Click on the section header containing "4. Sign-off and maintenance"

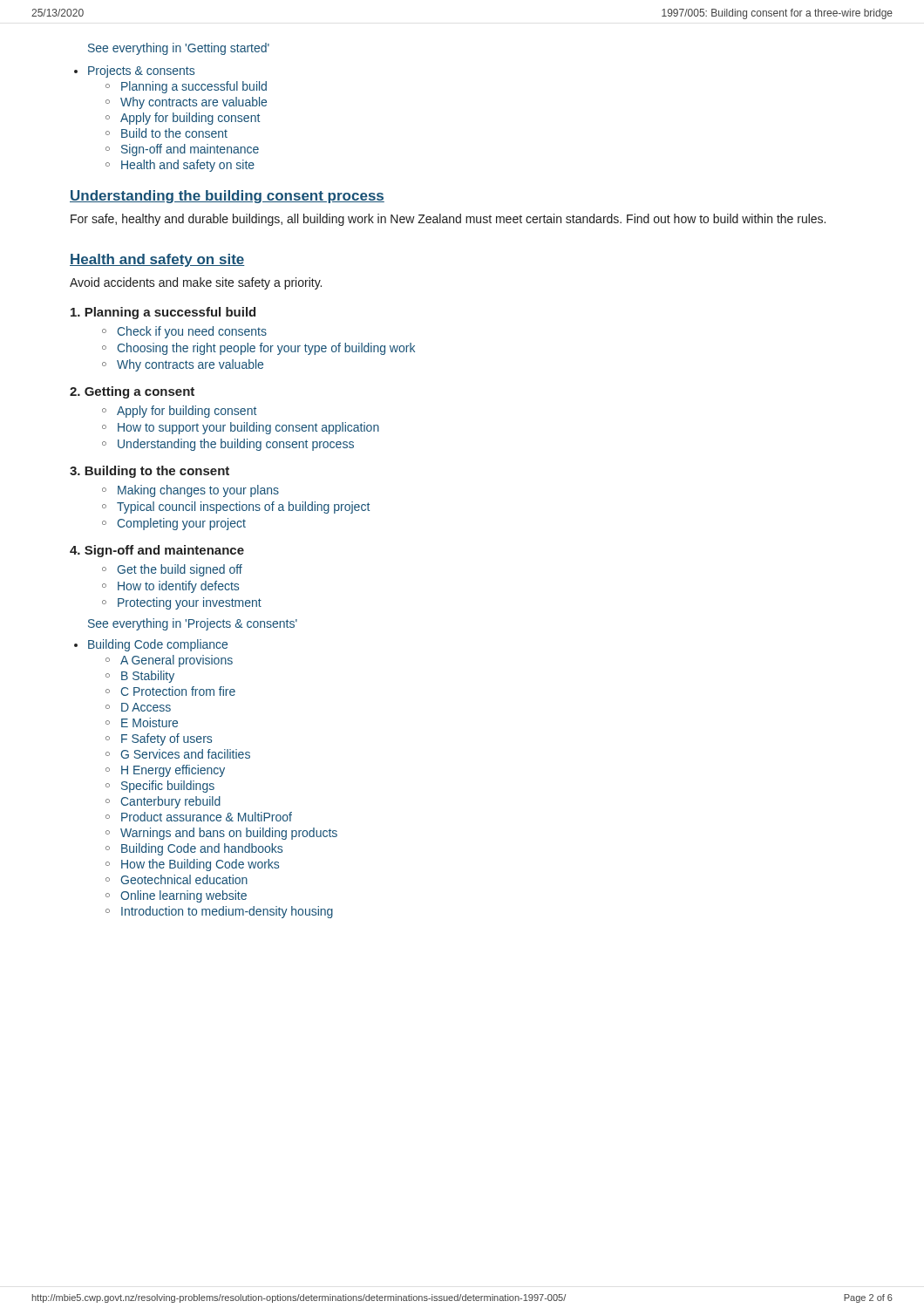[x=157, y=550]
